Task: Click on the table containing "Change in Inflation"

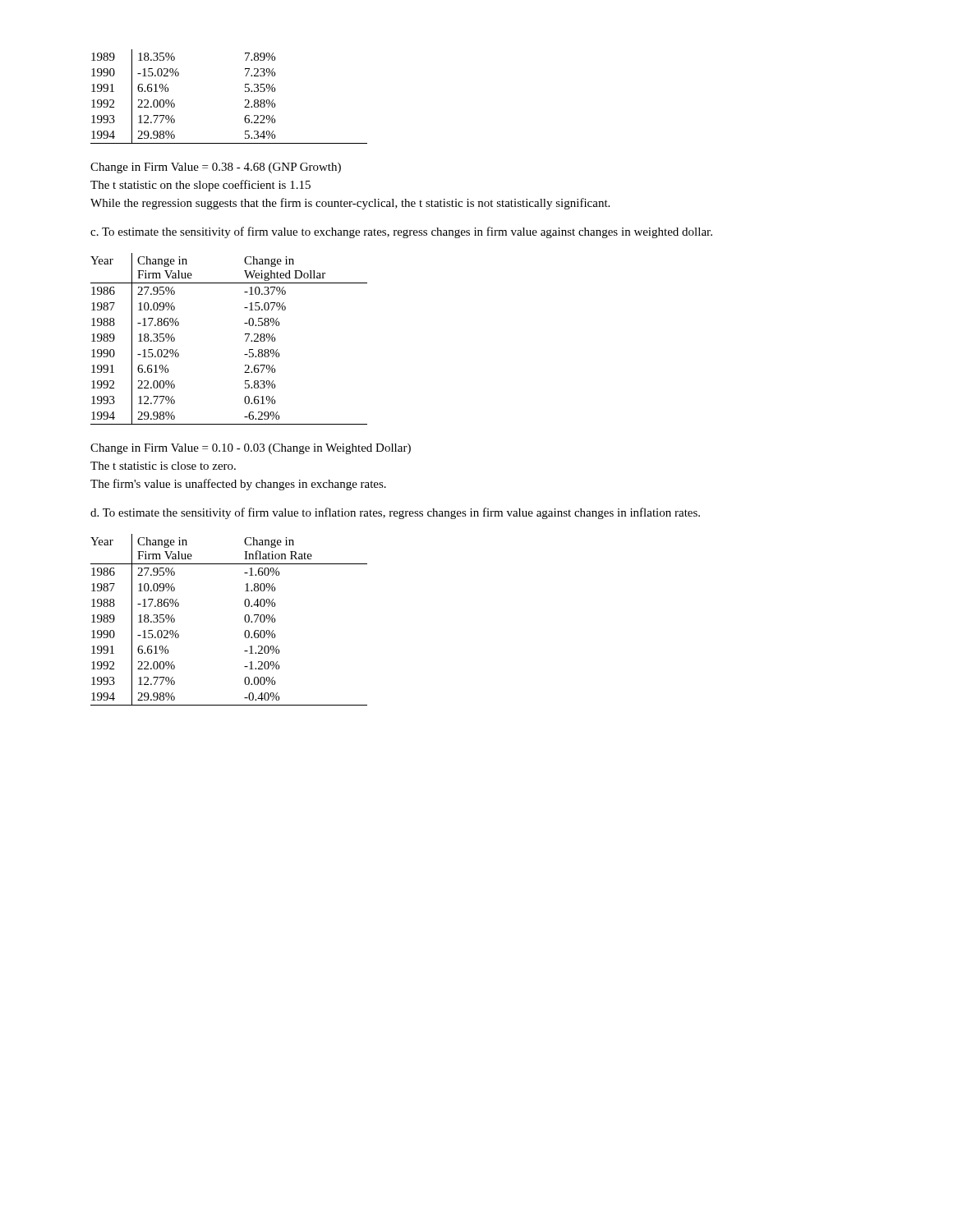Action: click(476, 620)
